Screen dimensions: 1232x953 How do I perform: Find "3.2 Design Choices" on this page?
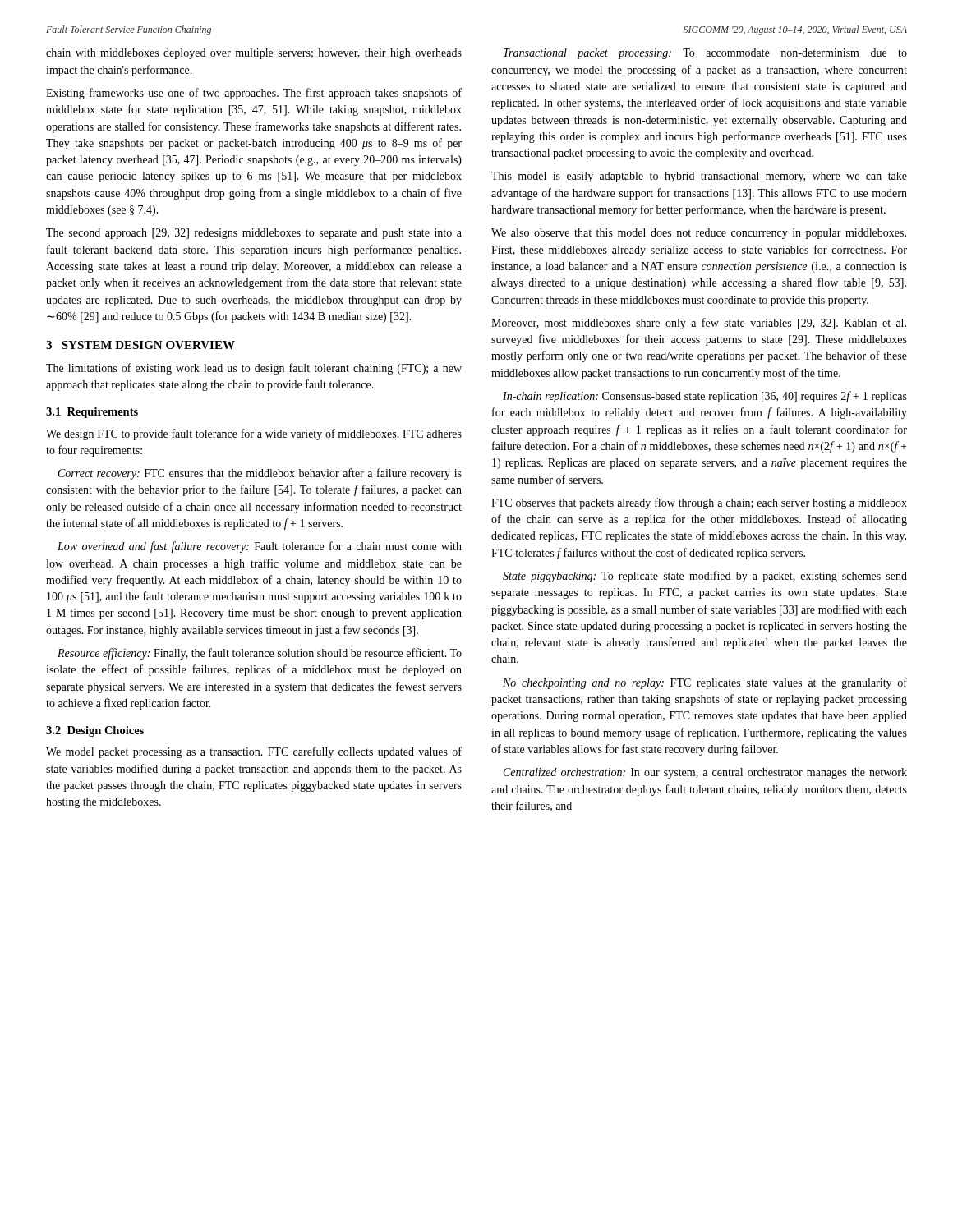click(x=95, y=730)
